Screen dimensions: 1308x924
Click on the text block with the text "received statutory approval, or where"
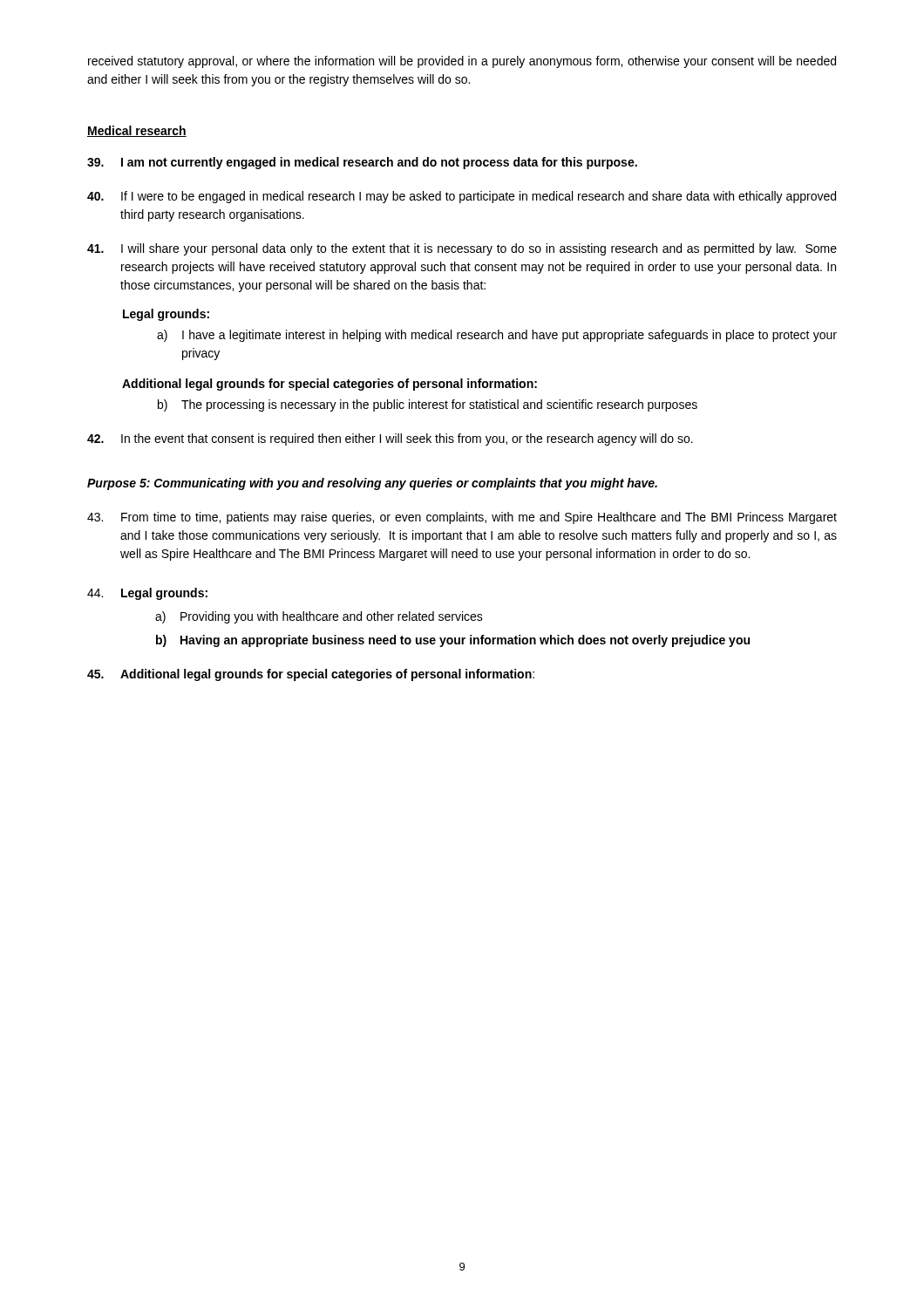462,70
